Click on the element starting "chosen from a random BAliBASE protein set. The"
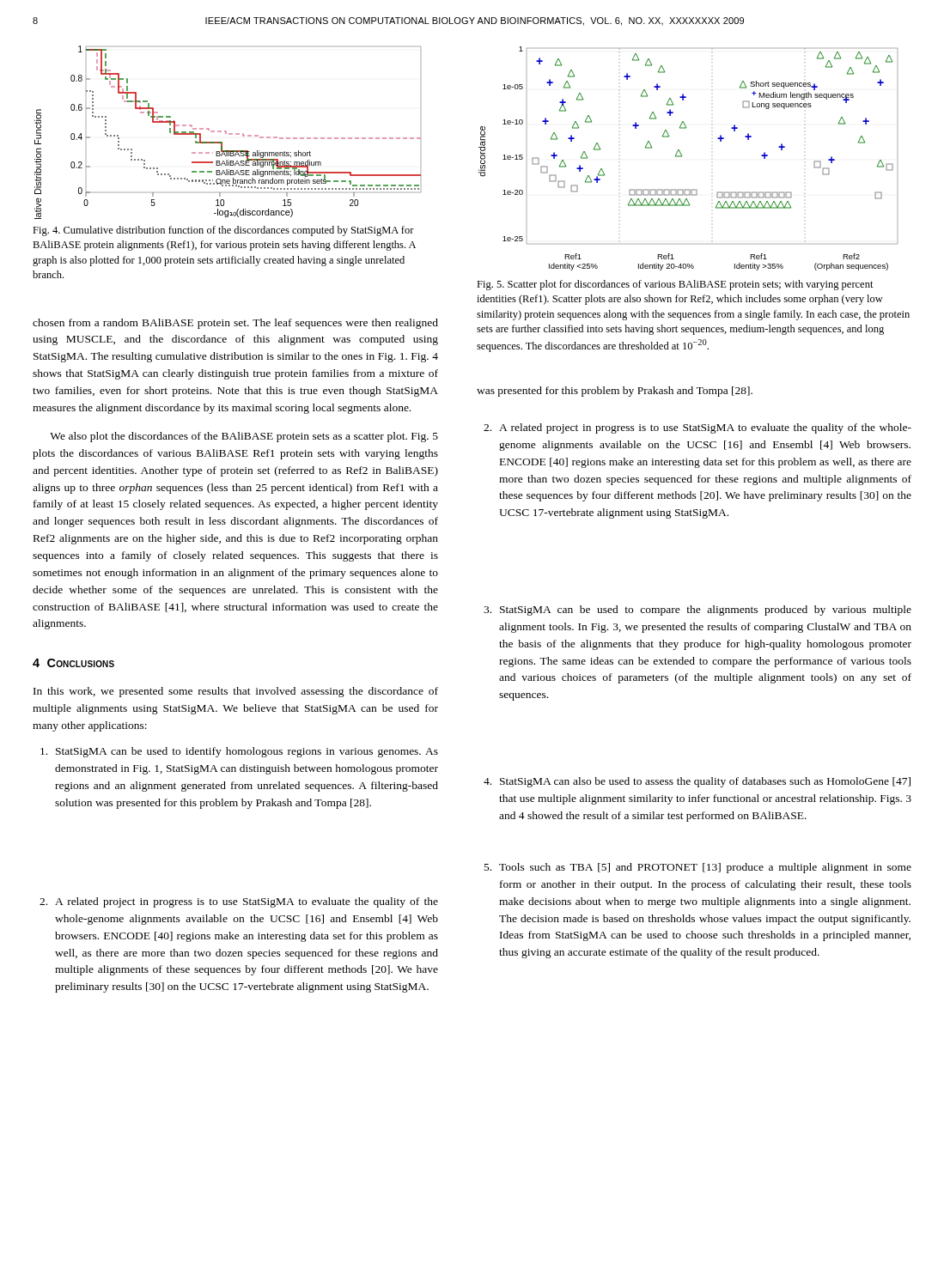944x1288 pixels. pyautogui.click(x=235, y=473)
